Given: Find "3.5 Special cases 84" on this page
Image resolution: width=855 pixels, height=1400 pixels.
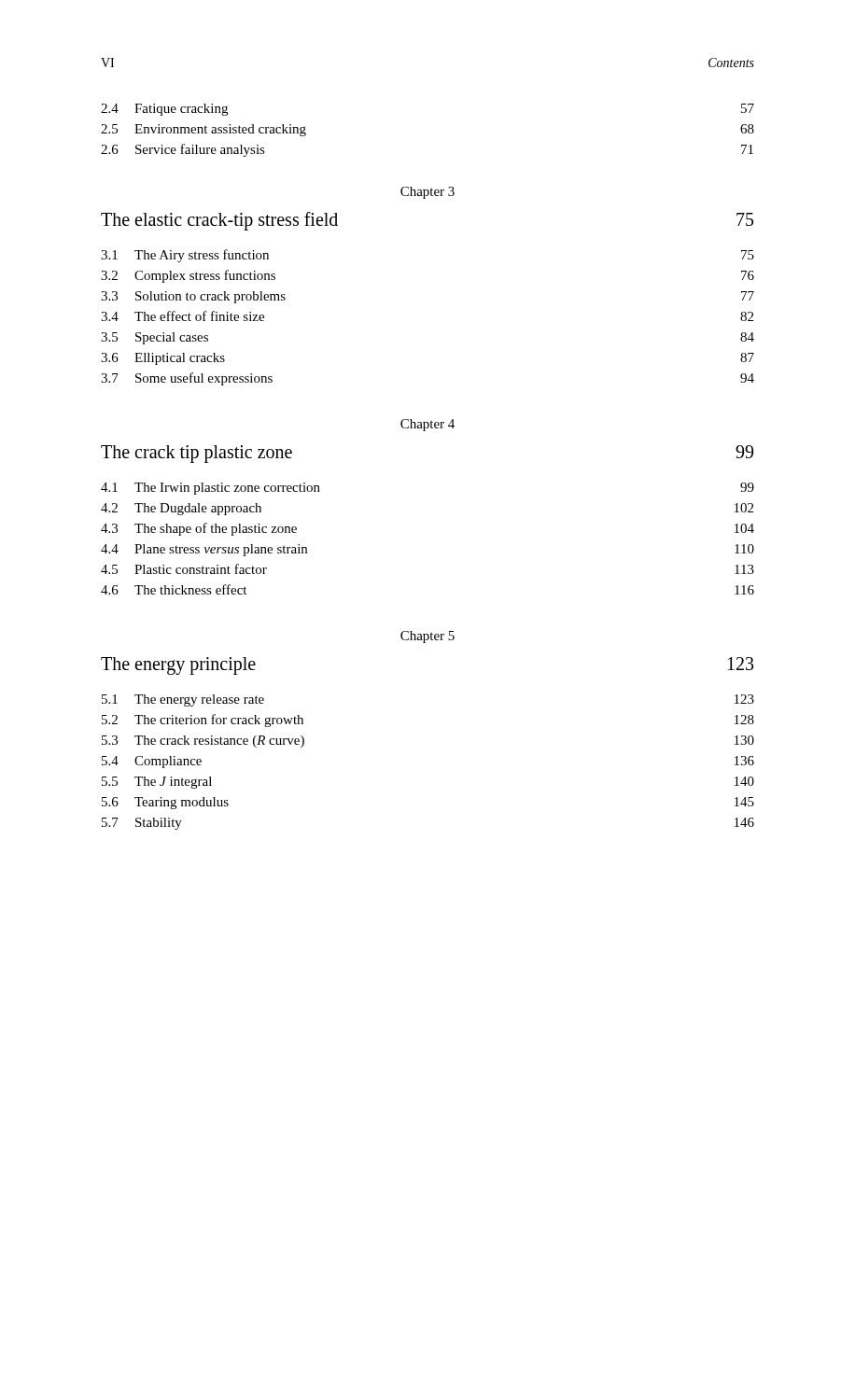Looking at the screenshot, I should [x=168, y=338].
